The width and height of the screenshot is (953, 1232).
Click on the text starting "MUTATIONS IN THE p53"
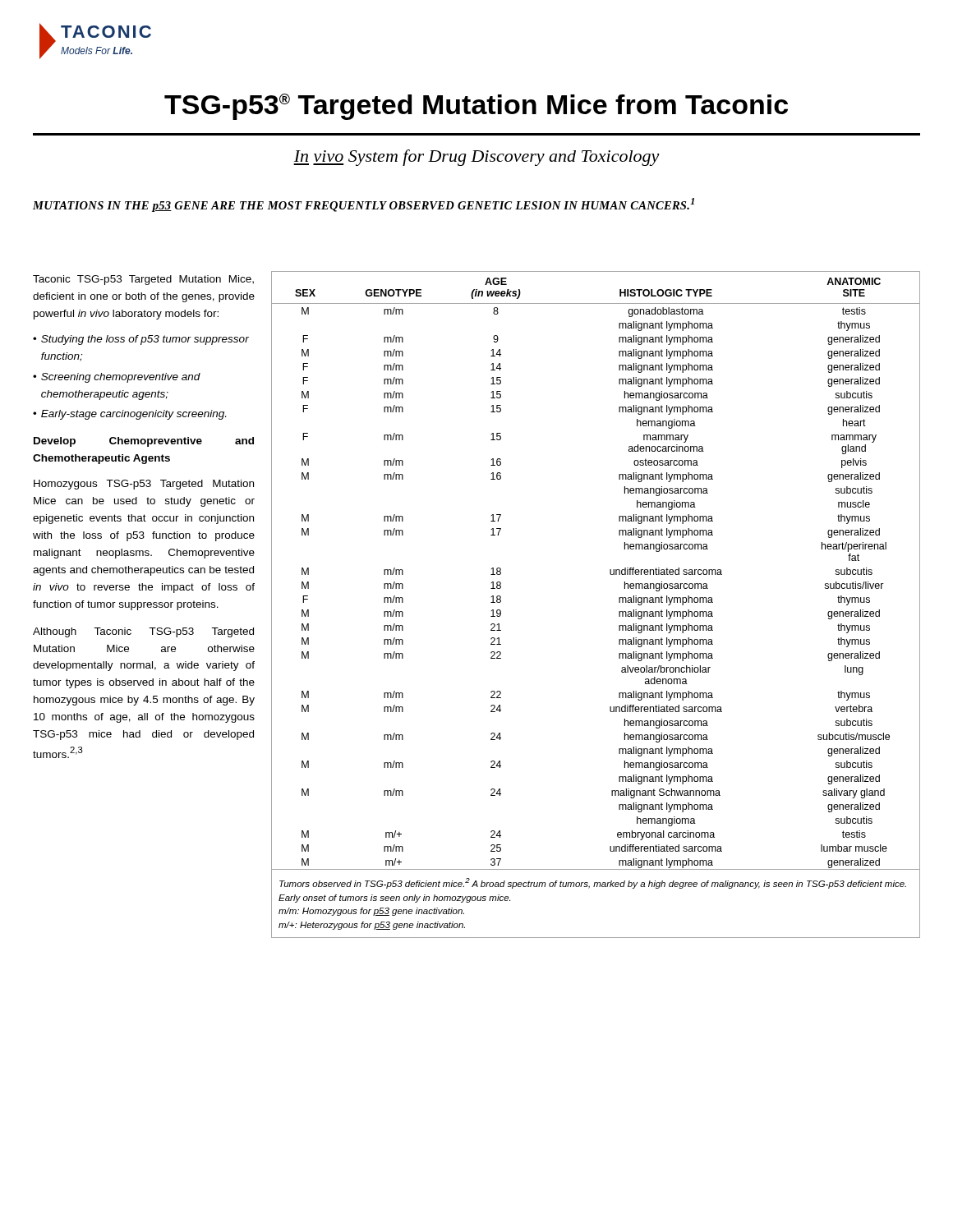476,204
